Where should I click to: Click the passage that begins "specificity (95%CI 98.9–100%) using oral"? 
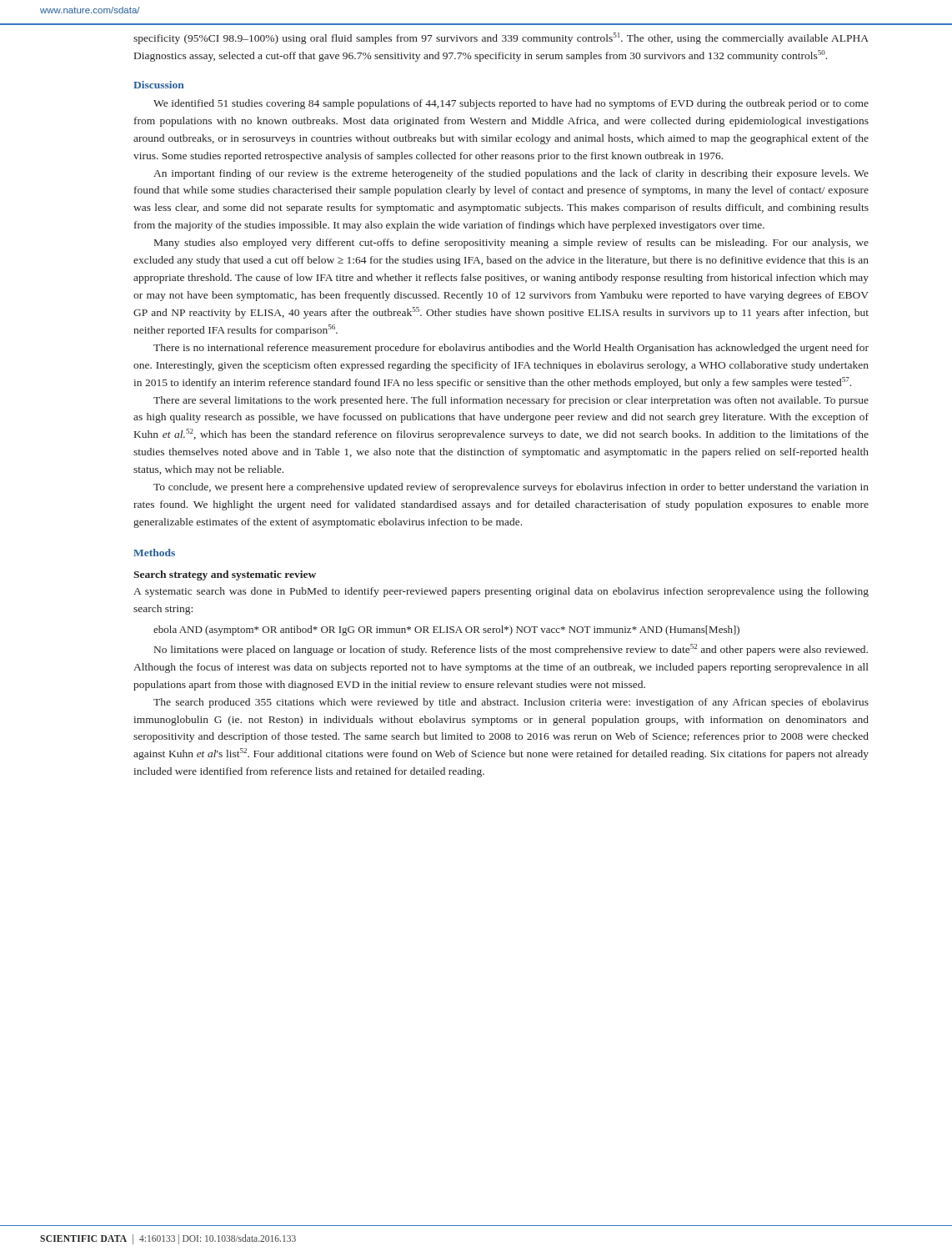[x=501, y=47]
